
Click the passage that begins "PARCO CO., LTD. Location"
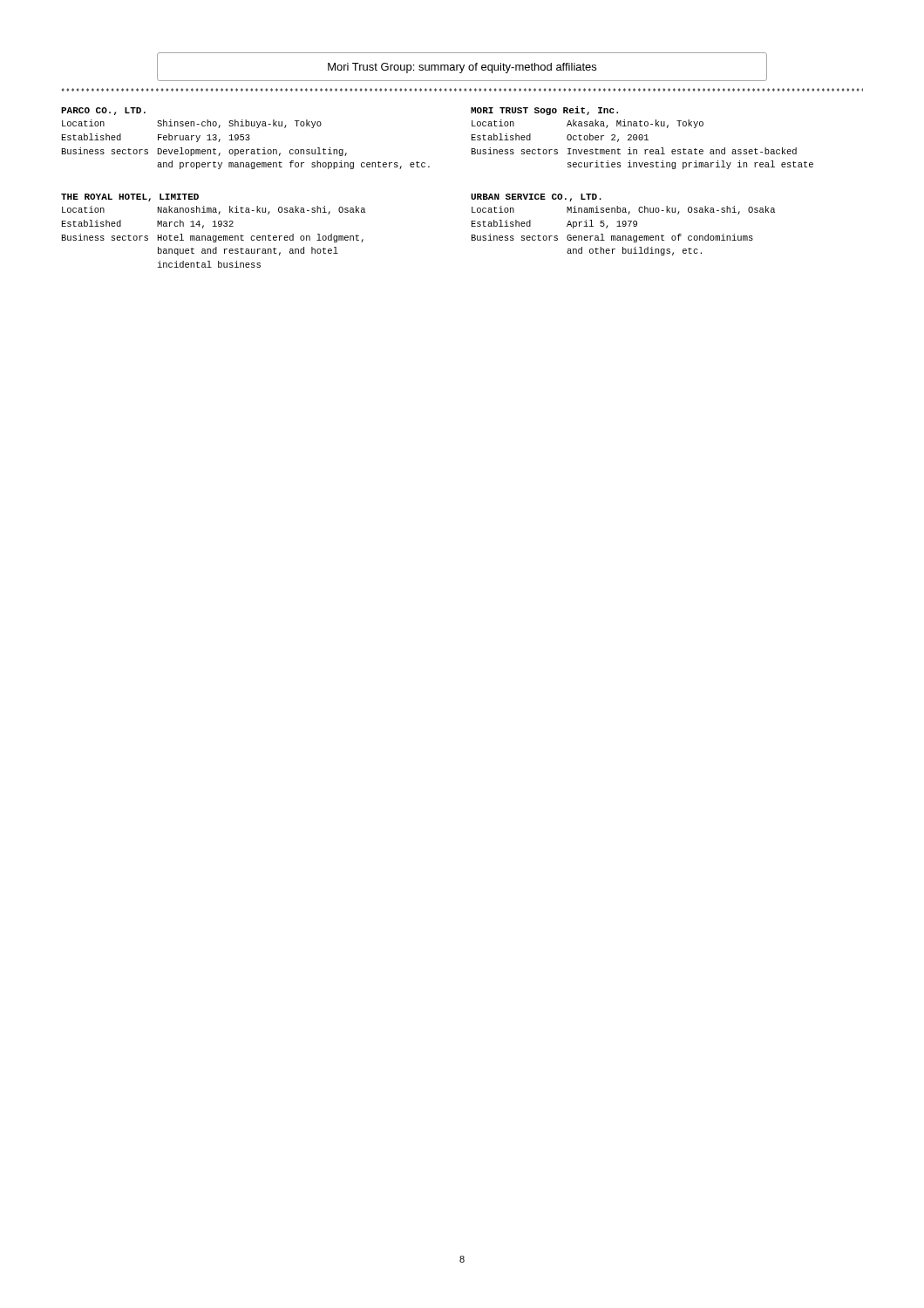(257, 139)
